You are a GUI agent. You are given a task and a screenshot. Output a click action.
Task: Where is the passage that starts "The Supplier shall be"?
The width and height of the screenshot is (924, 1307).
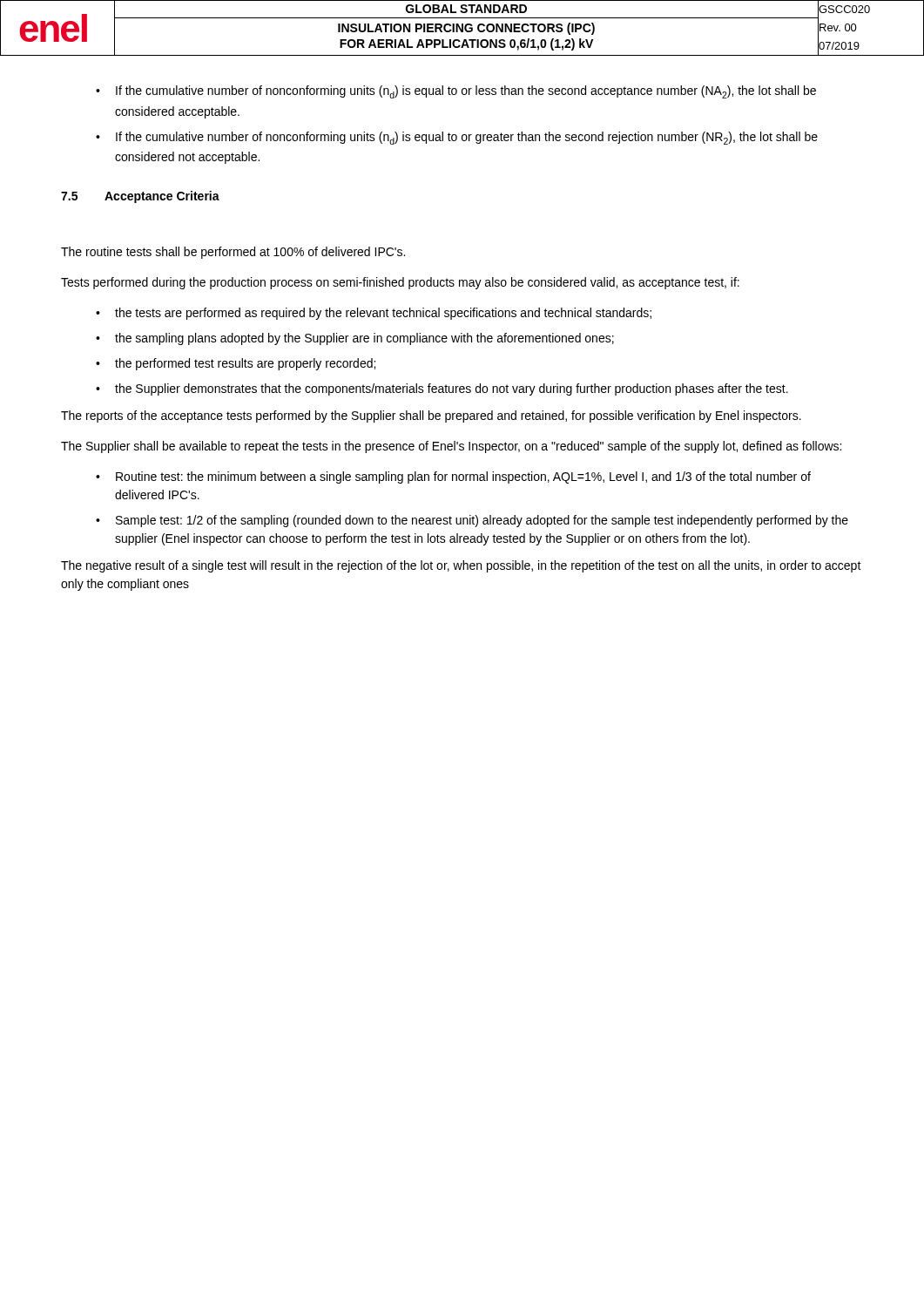coord(452,447)
